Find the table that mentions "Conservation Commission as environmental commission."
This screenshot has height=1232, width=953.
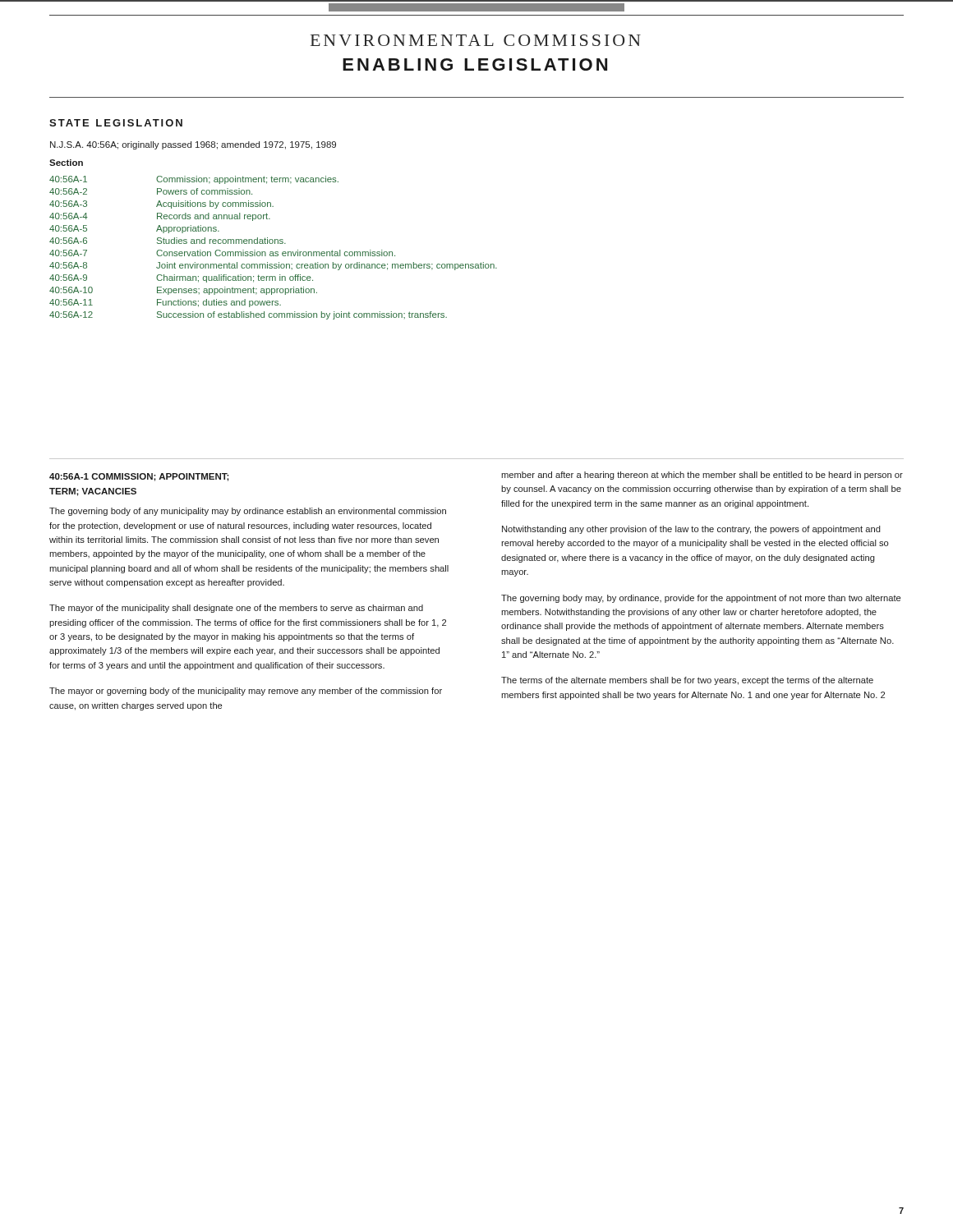coord(476,239)
